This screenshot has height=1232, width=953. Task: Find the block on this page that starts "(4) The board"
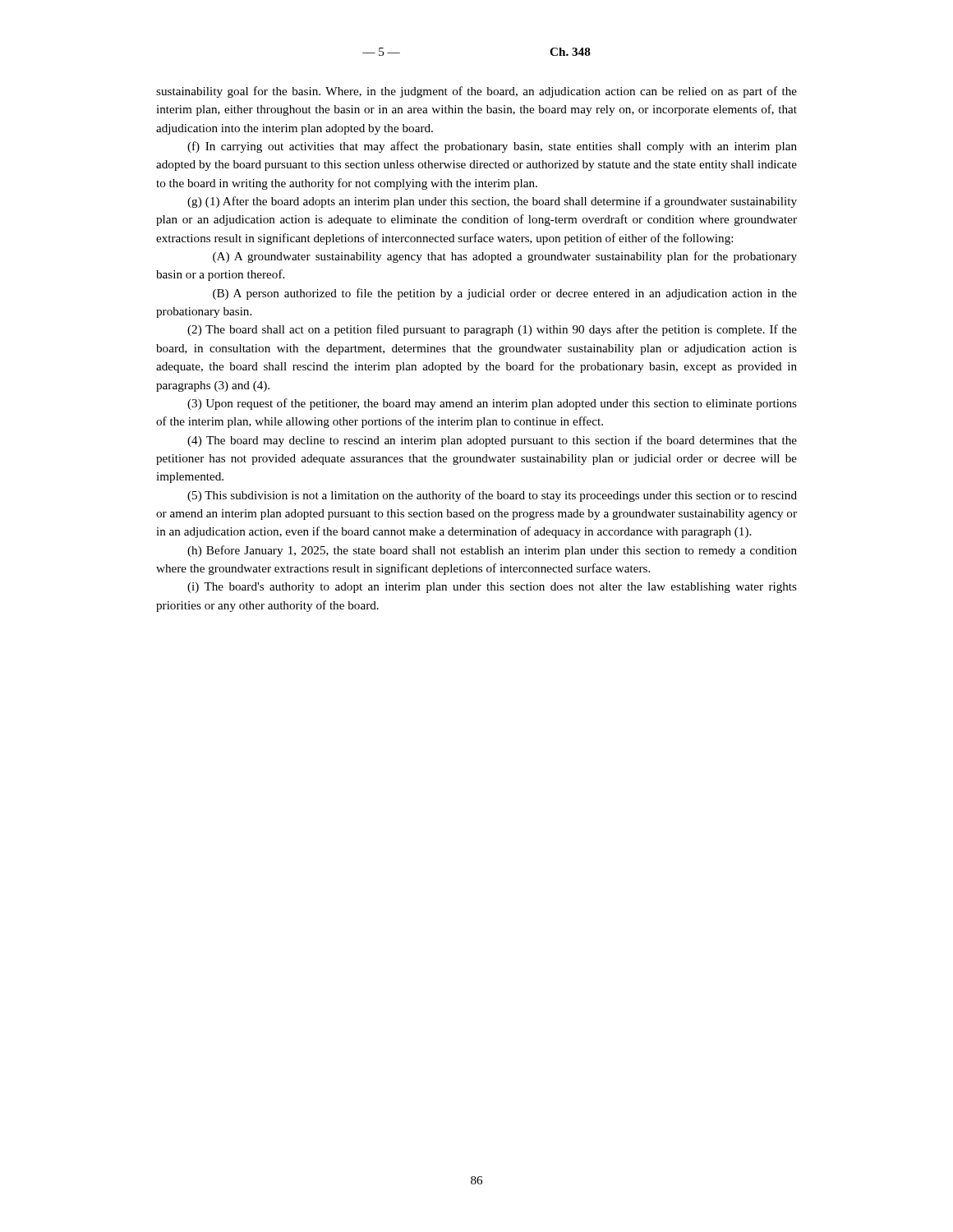(x=476, y=458)
